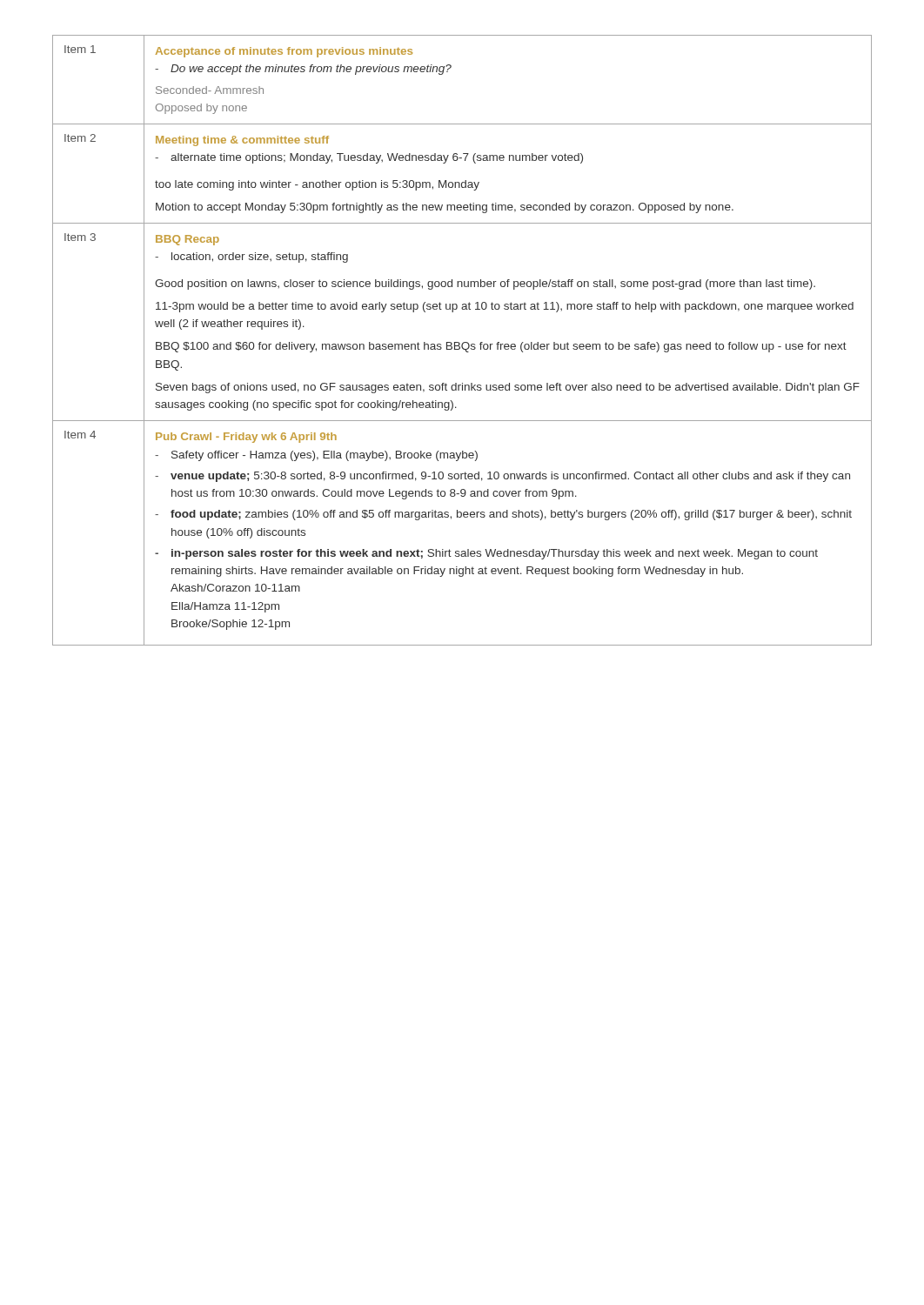The width and height of the screenshot is (924, 1305).
Task: Find the text starting "Item 1"
Action: coord(80,49)
